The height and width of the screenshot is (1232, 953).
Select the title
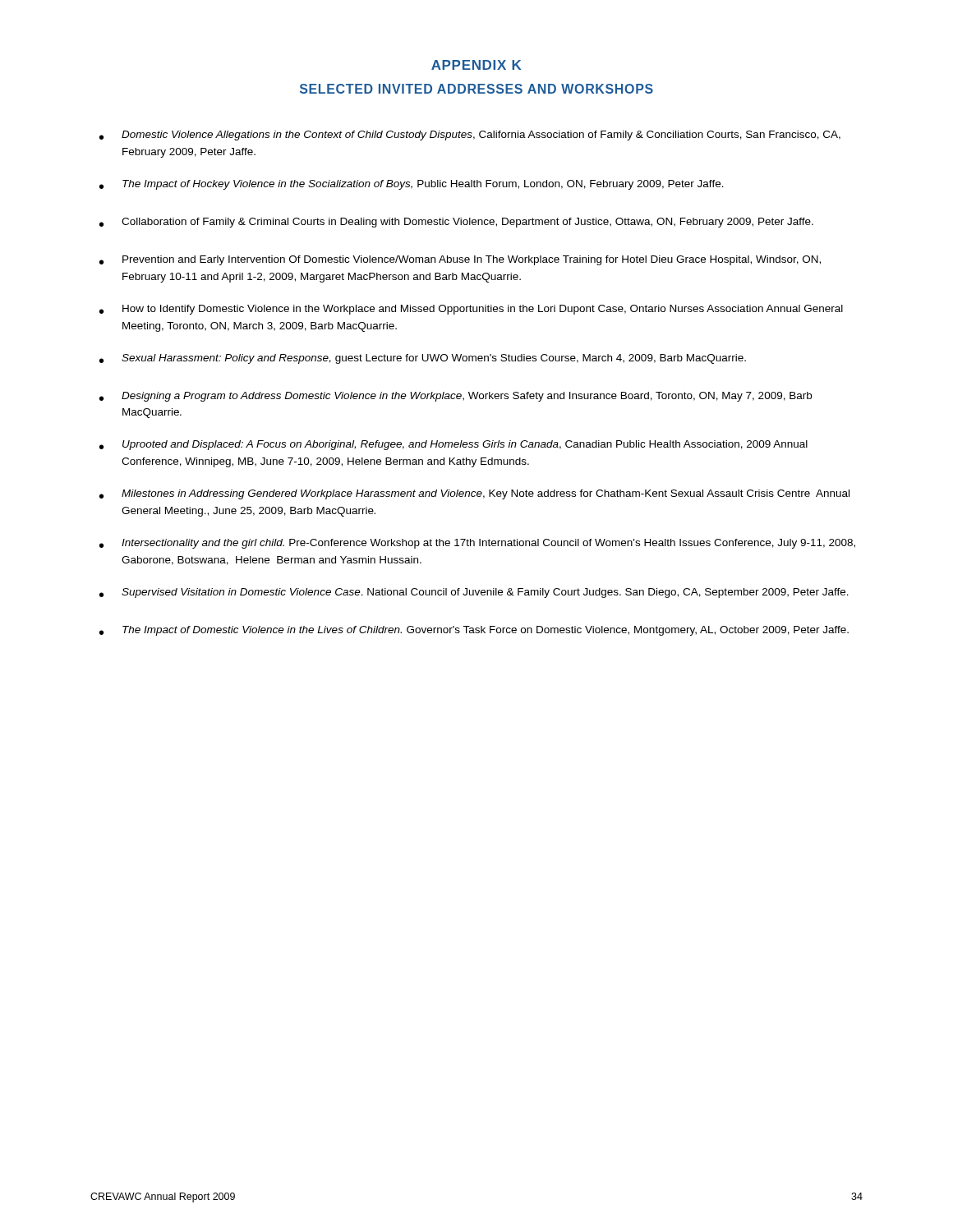(476, 65)
